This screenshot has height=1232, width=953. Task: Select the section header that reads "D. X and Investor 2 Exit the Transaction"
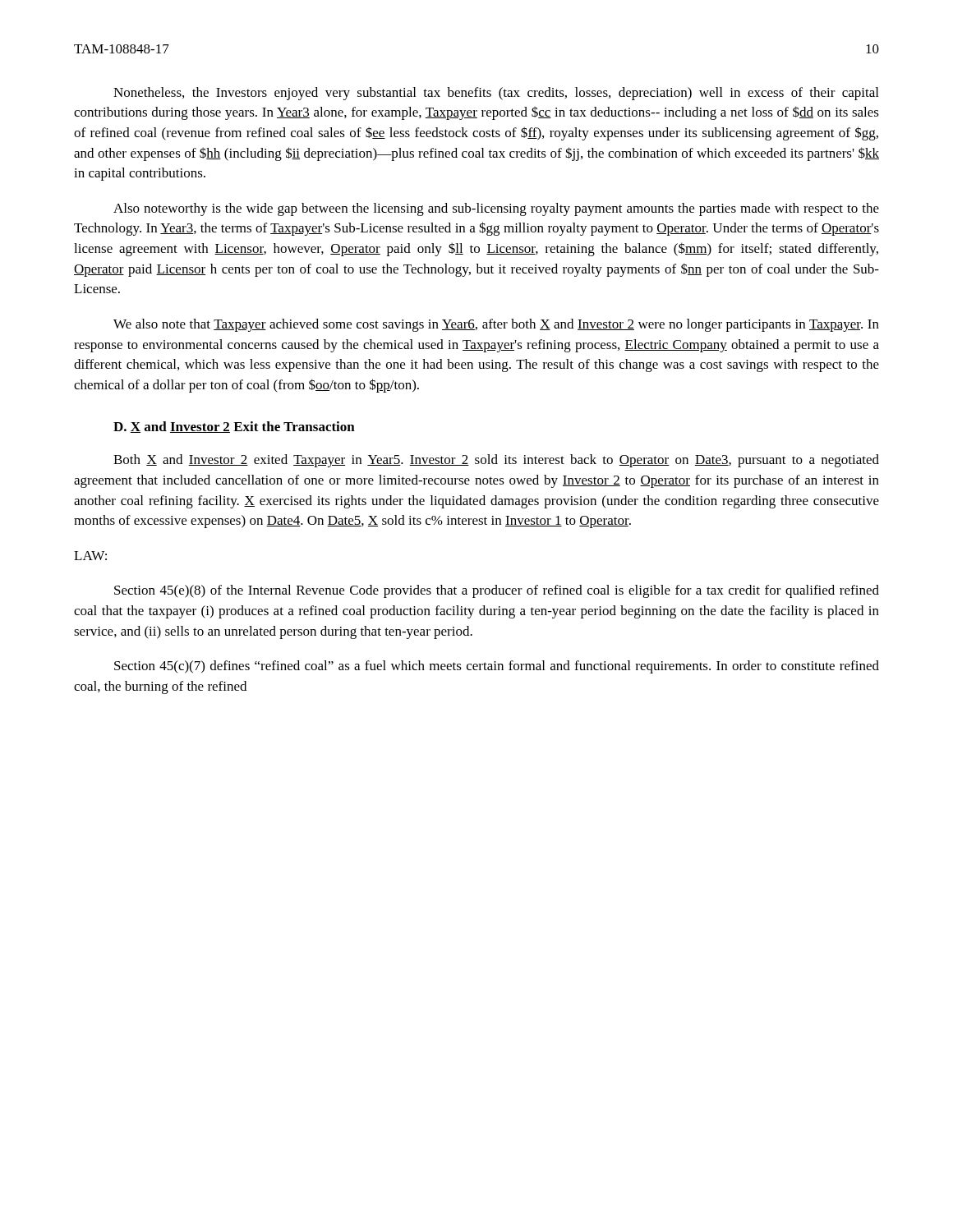pyautogui.click(x=234, y=426)
